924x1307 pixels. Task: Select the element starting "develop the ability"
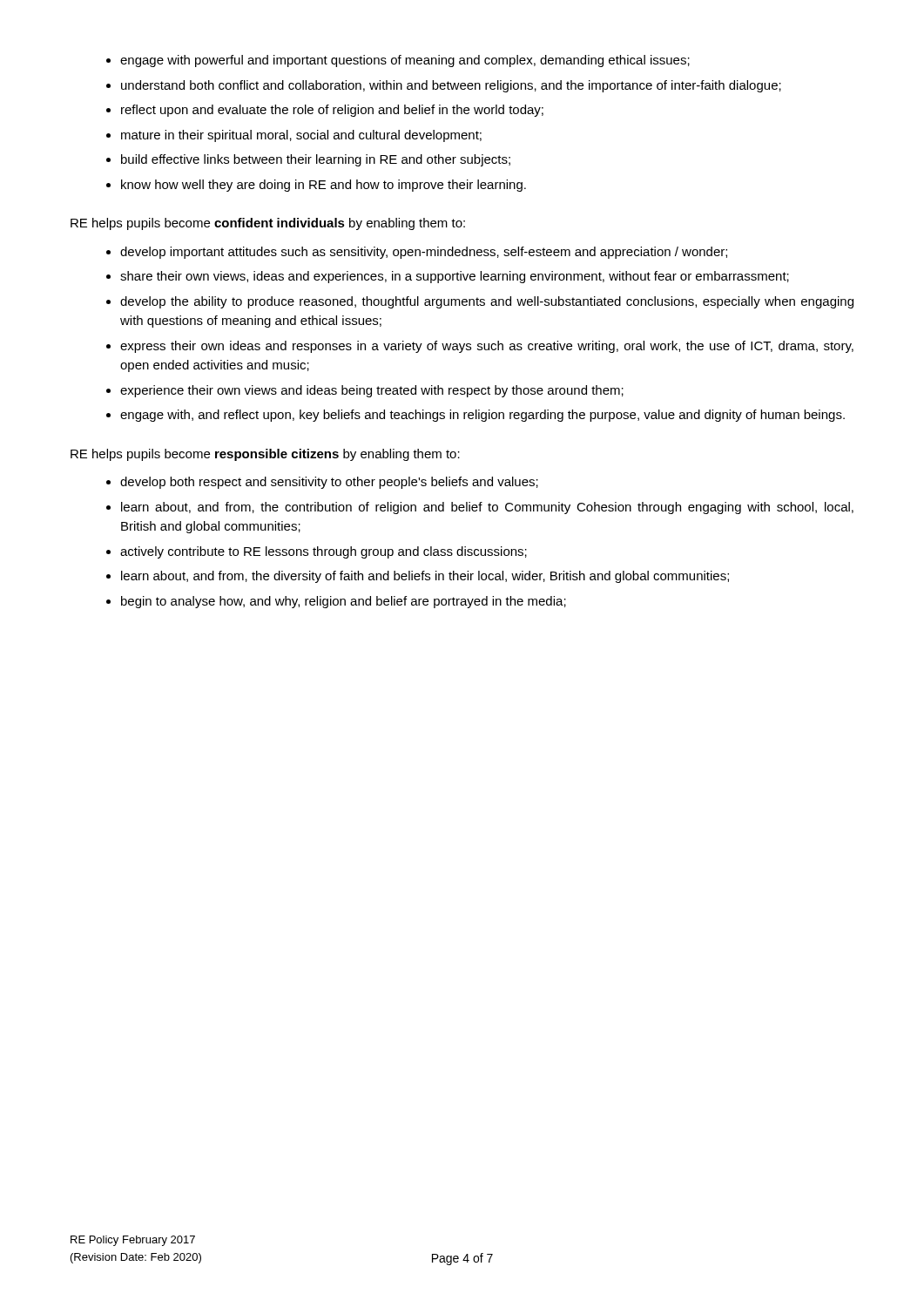click(x=487, y=310)
